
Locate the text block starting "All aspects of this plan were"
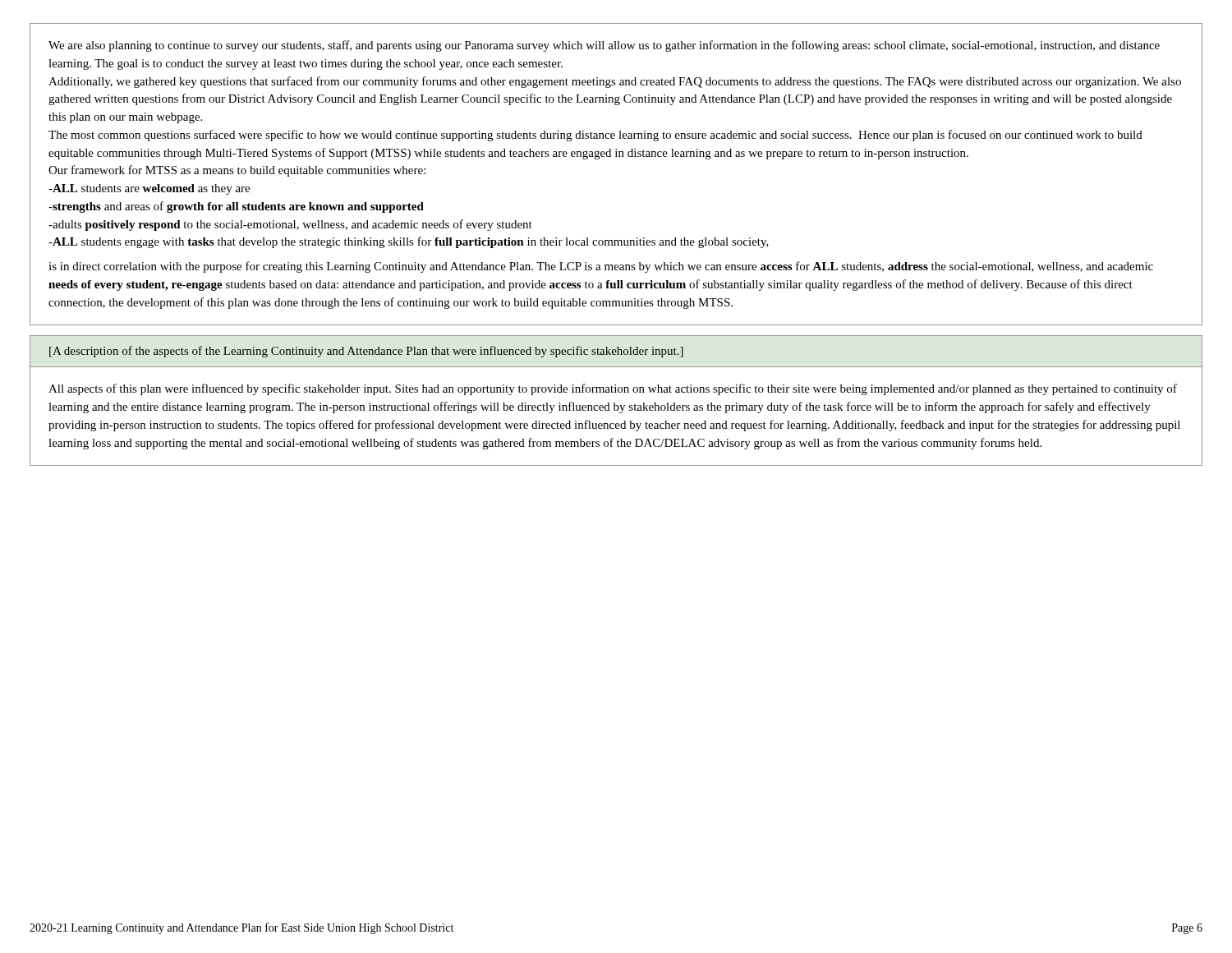tap(616, 416)
